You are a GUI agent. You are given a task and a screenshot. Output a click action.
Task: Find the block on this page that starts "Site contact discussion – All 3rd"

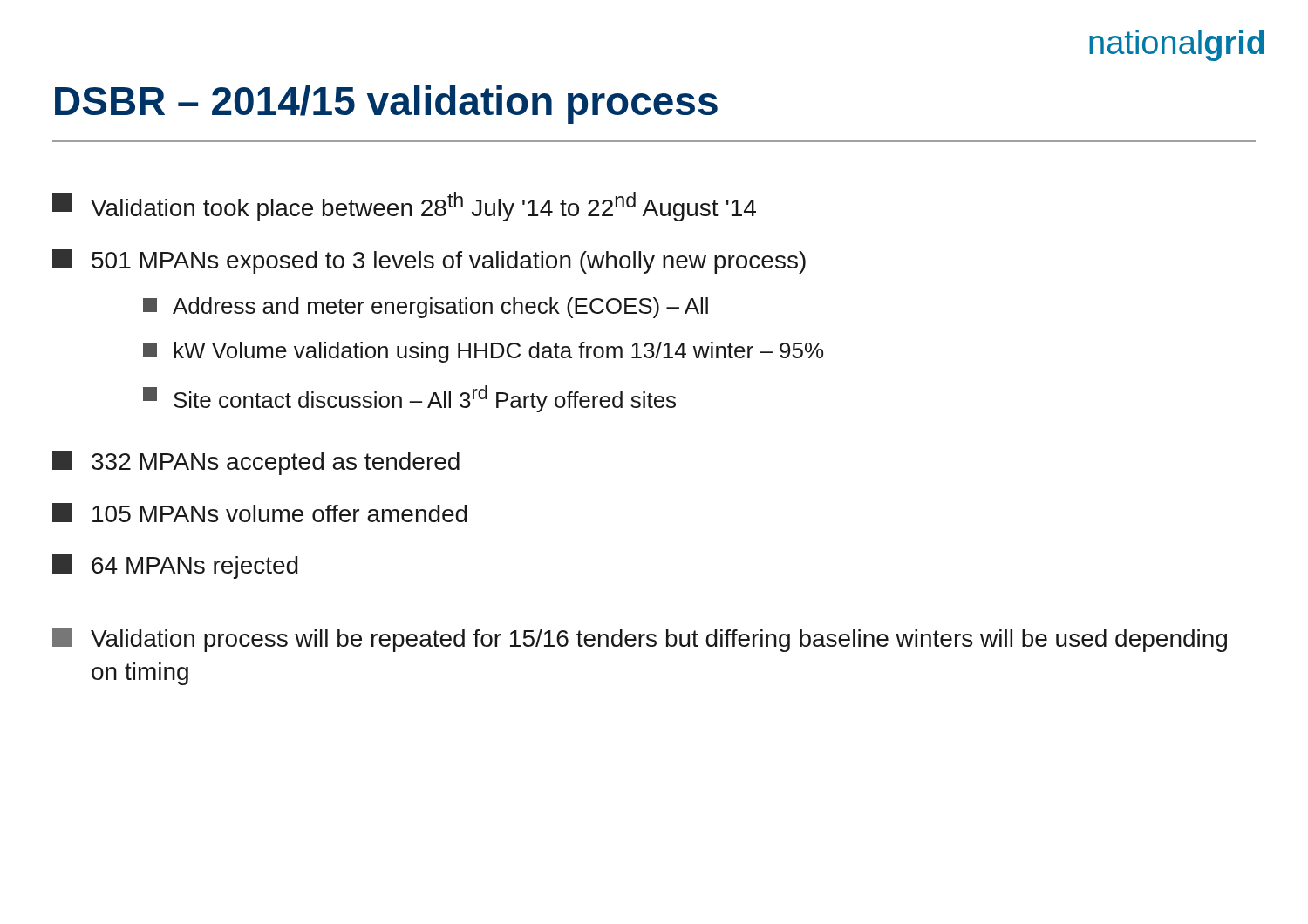tap(409, 399)
